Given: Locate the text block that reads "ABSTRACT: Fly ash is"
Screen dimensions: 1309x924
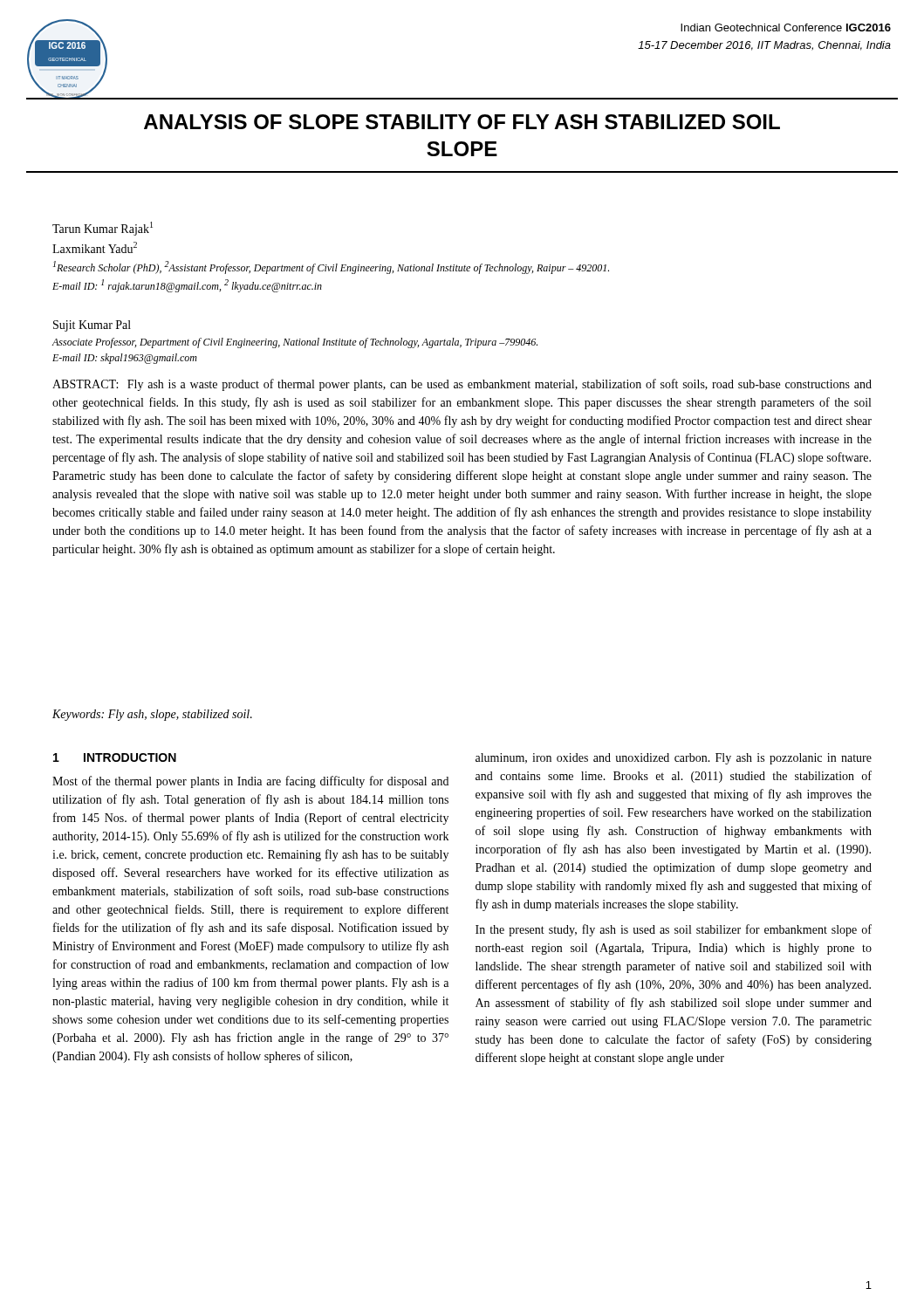Looking at the screenshot, I should point(462,467).
